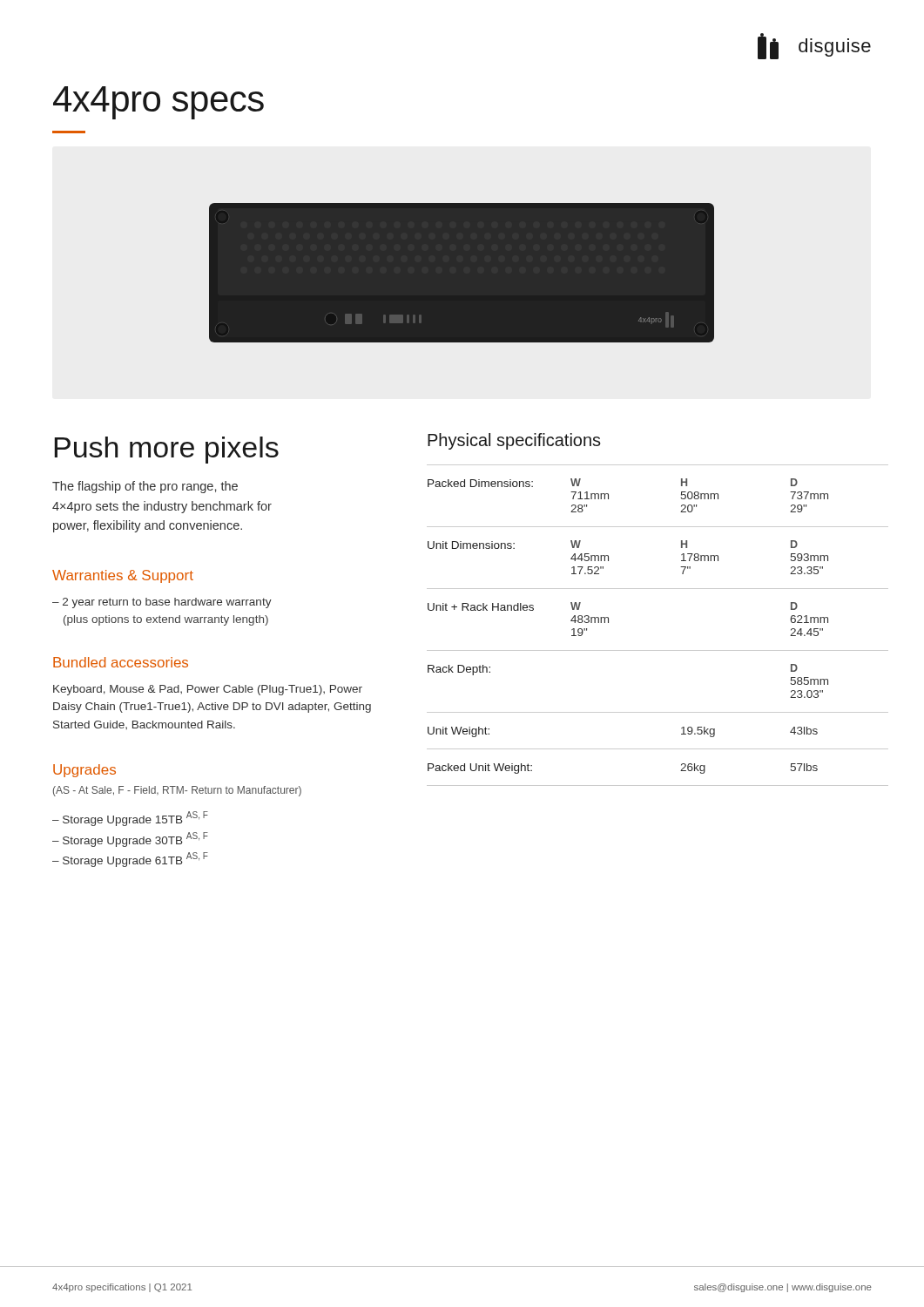The height and width of the screenshot is (1307, 924).
Task: Click on the list item with the text "– Storage Upgrade 15TB"
Action: tap(130, 818)
